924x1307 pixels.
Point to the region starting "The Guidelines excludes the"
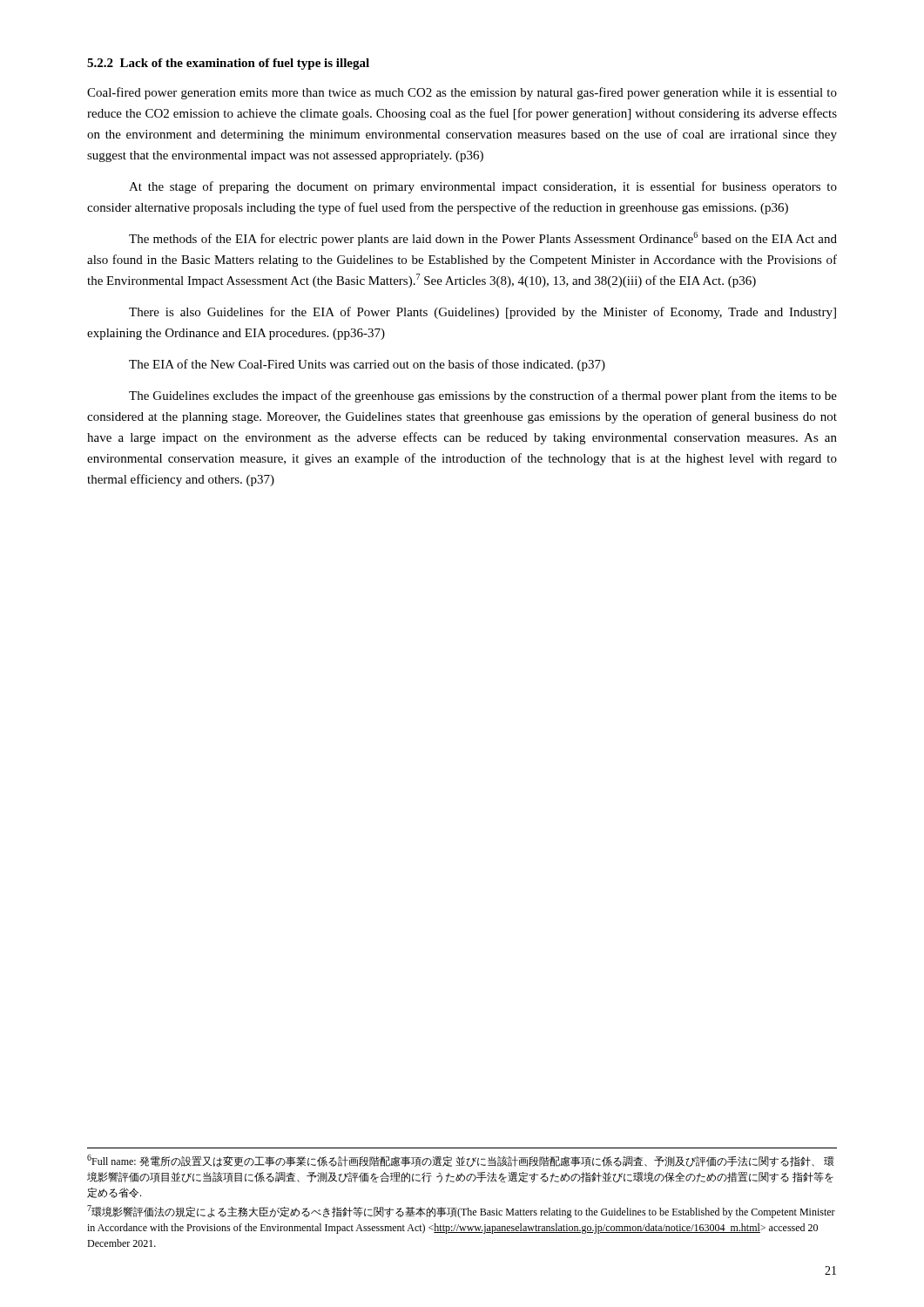462,437
